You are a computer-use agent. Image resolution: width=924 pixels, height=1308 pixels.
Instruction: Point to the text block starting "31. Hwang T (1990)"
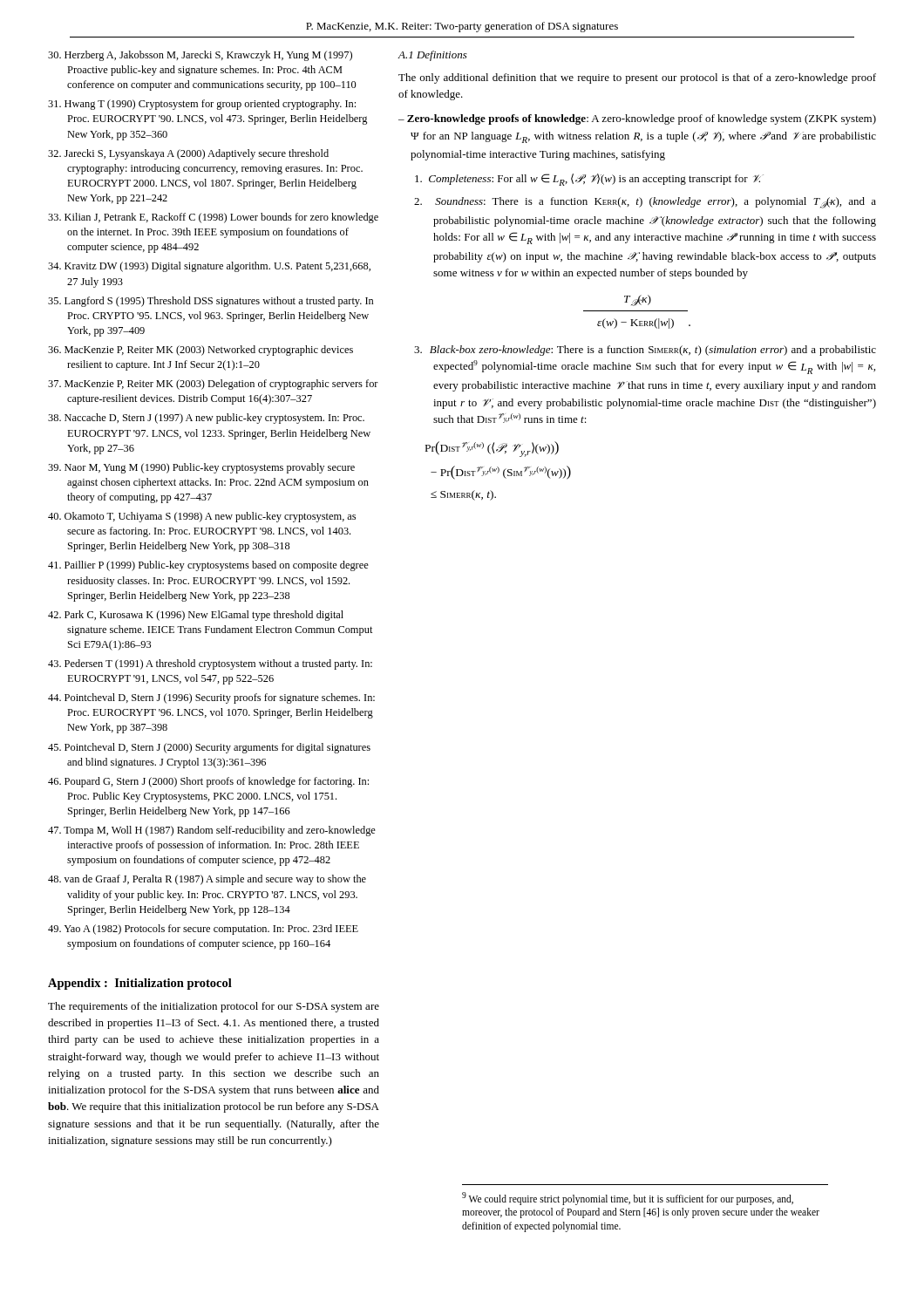[x=208, y=119]
